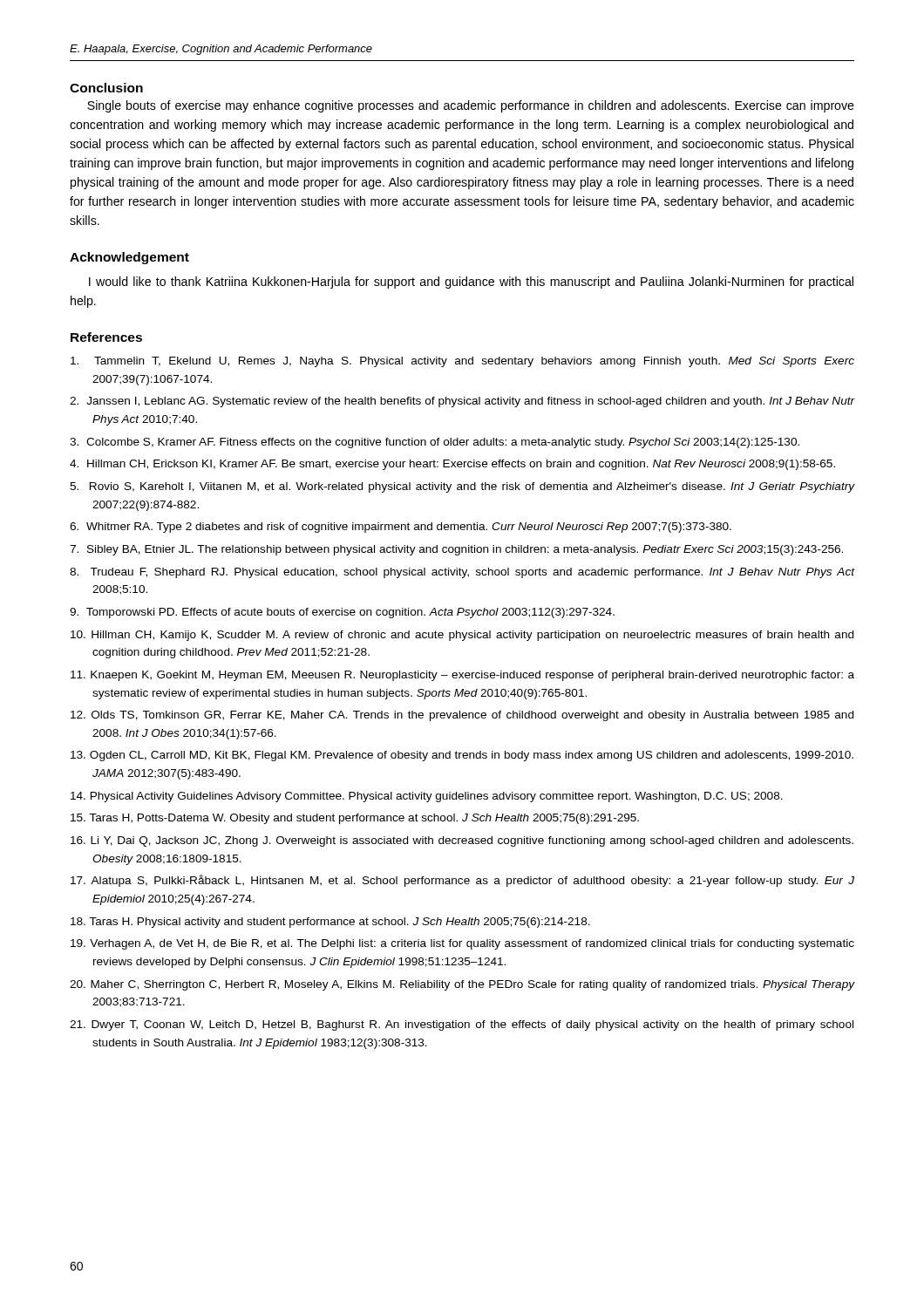The image size is (924, 1308).
Task: Navigate to the passage starting "6. Whitmer RA. Type 2"
Action: [401, 526]
